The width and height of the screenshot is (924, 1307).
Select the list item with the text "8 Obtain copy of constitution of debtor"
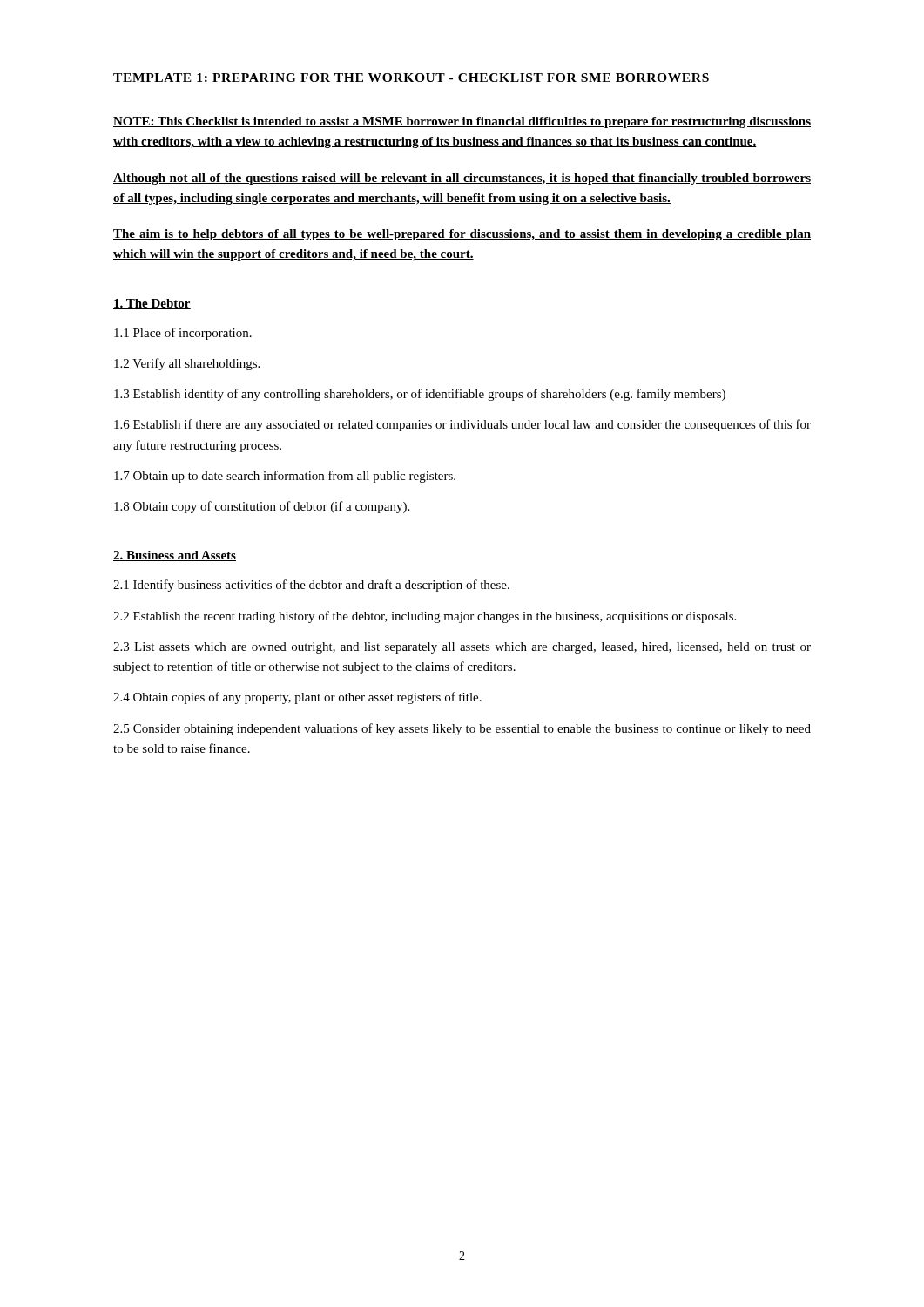coord(262,506)
